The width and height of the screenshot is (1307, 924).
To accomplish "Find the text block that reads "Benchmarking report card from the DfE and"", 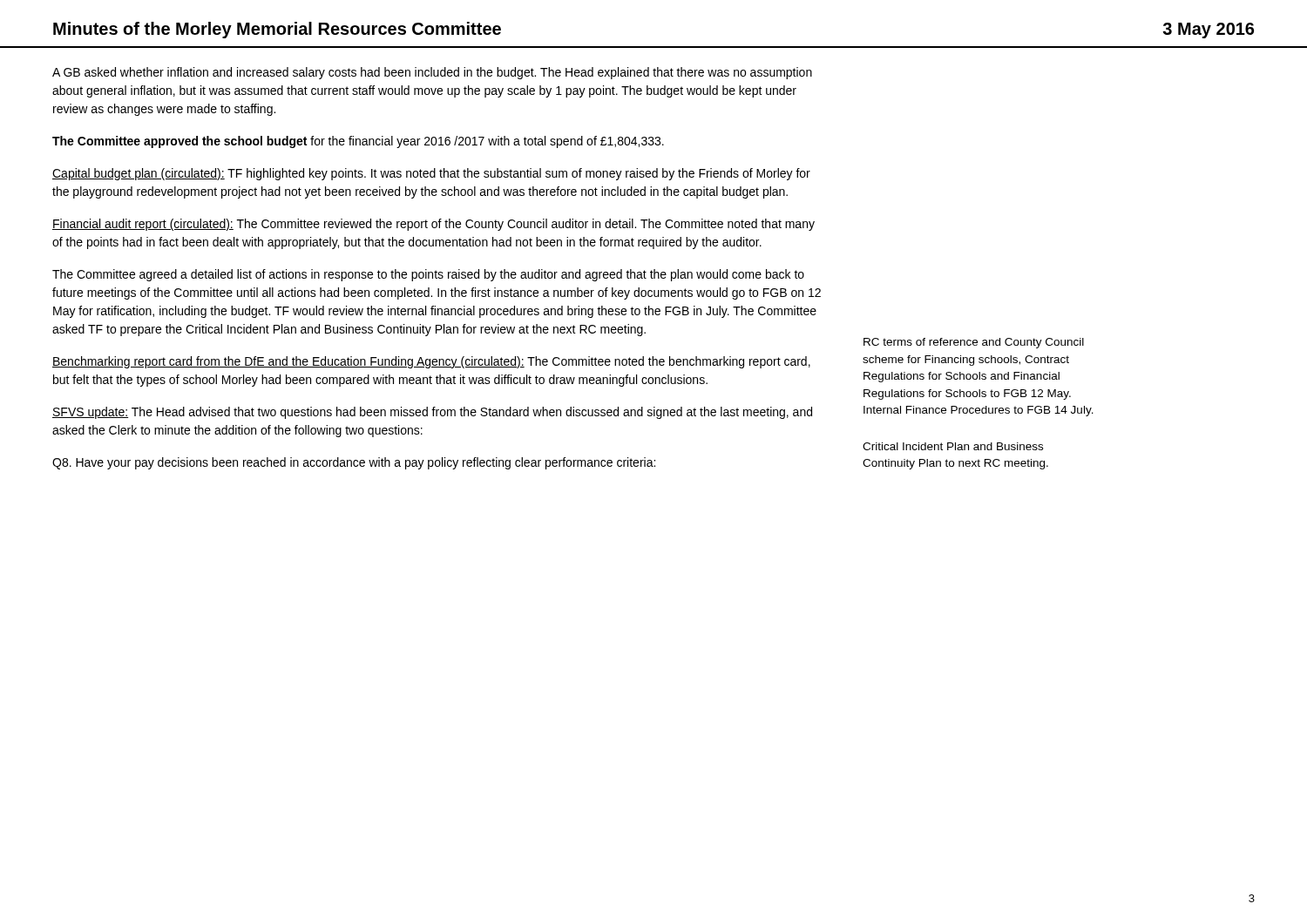I will 432,371.
